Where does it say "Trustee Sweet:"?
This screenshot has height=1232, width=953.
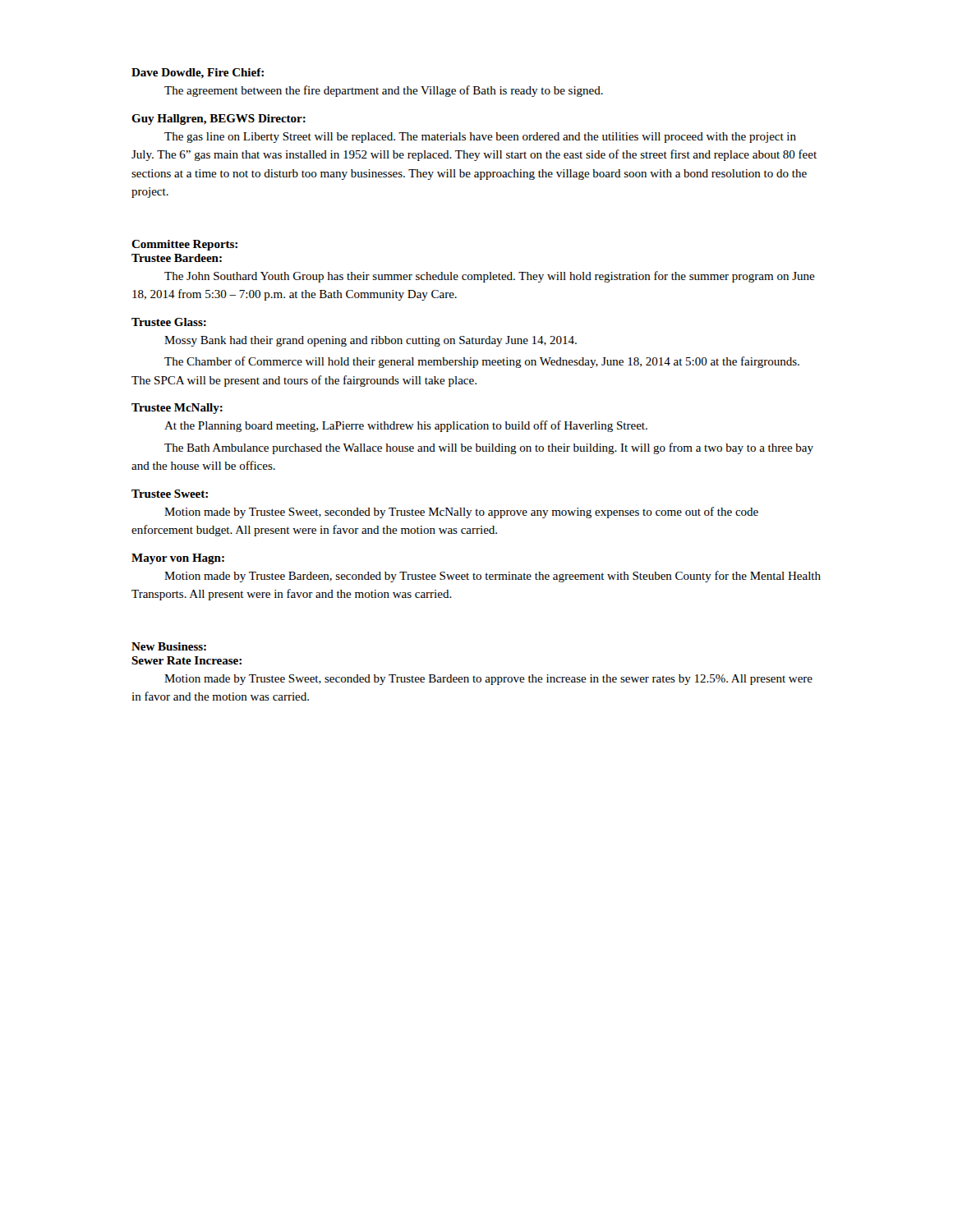tap(170, 493)
